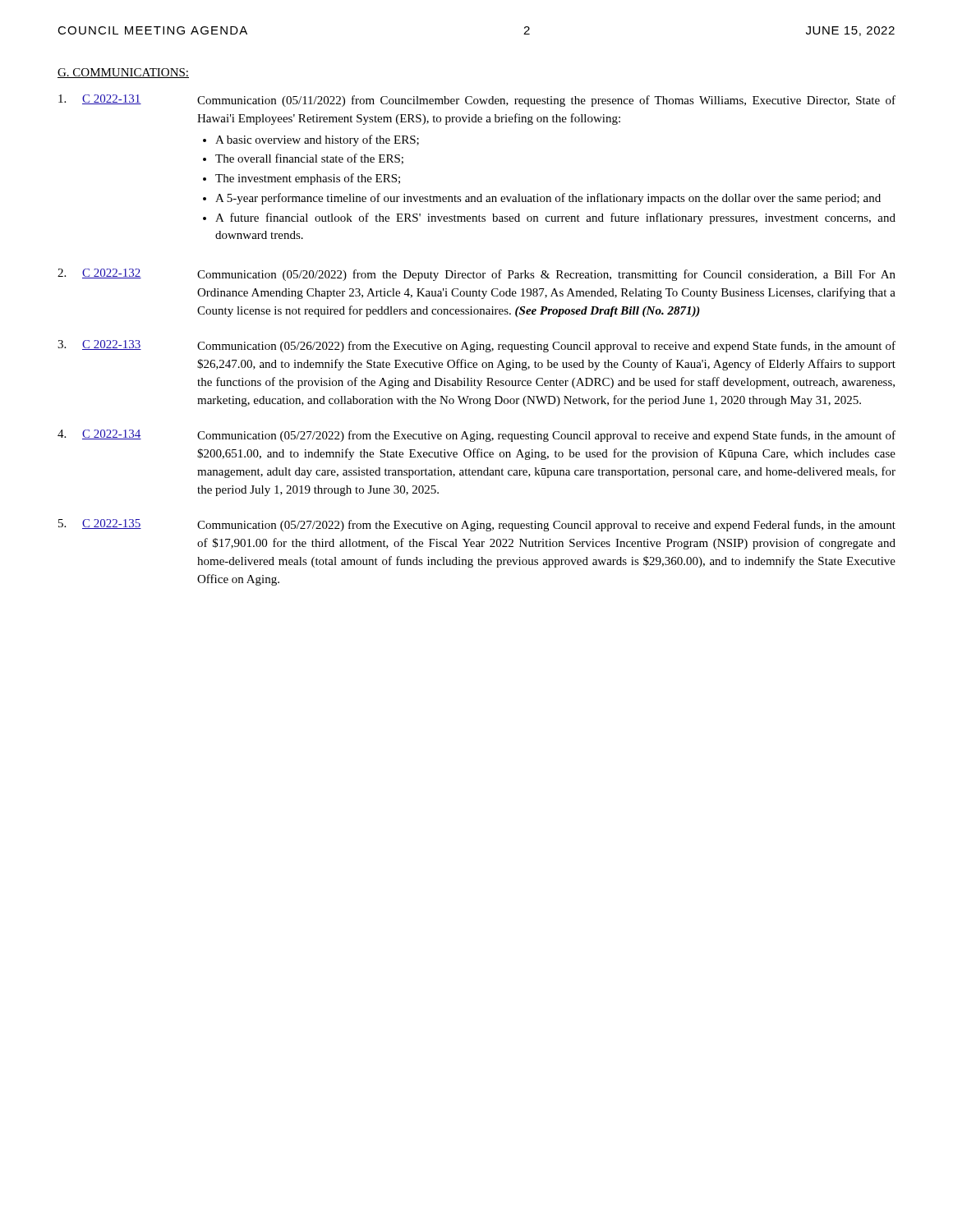Click where it says "G. COMMUNICATIONS:"
953x1232 pixels.
(x=123, y=72)
